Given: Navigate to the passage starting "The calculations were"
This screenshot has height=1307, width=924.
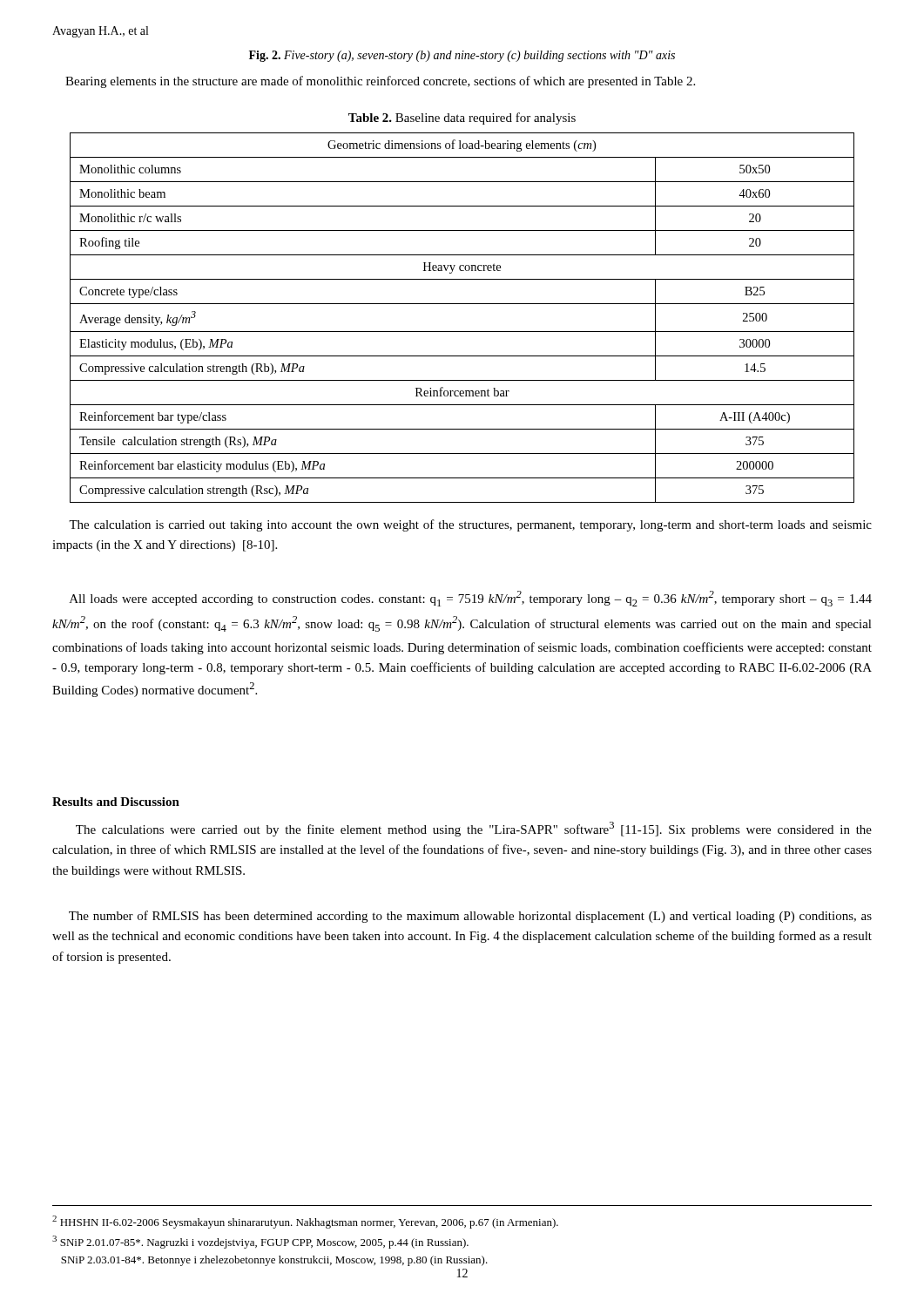Looking at the screenshot, I should coord(462,848).
